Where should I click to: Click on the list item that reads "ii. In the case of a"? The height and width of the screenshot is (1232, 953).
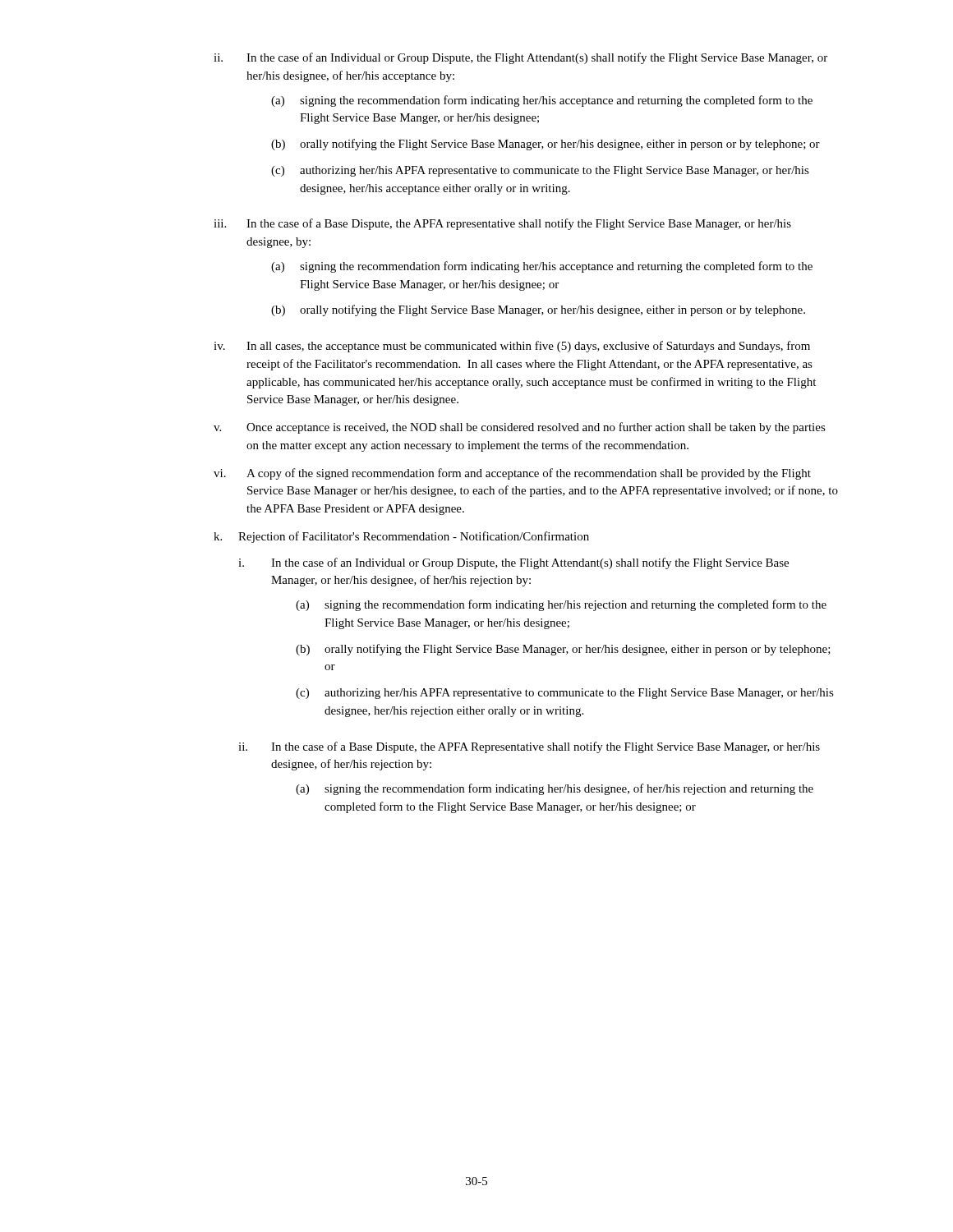538,781
